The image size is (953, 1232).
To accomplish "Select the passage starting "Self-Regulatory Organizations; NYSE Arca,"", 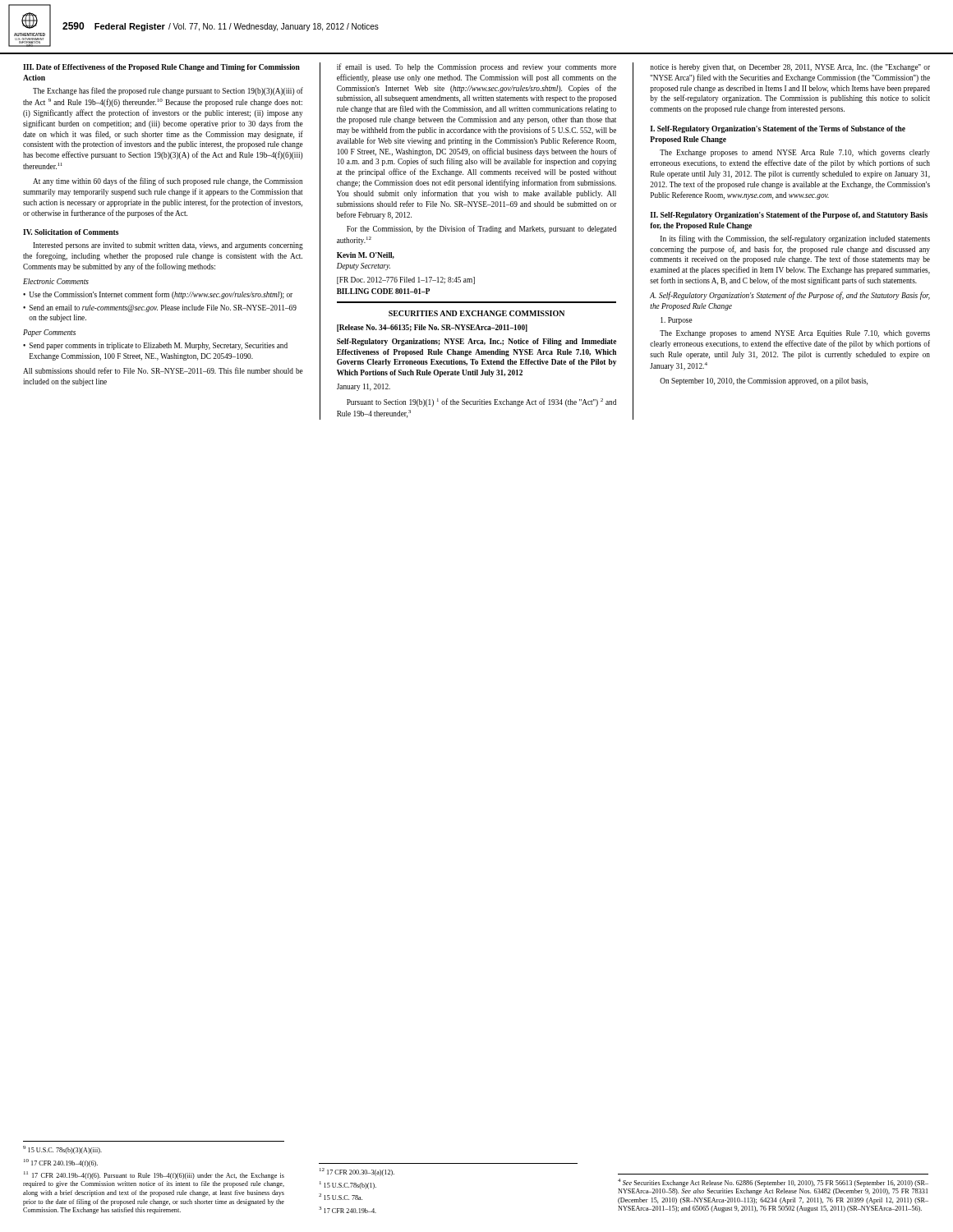I will pyautogui.click(x=476, y=357).
